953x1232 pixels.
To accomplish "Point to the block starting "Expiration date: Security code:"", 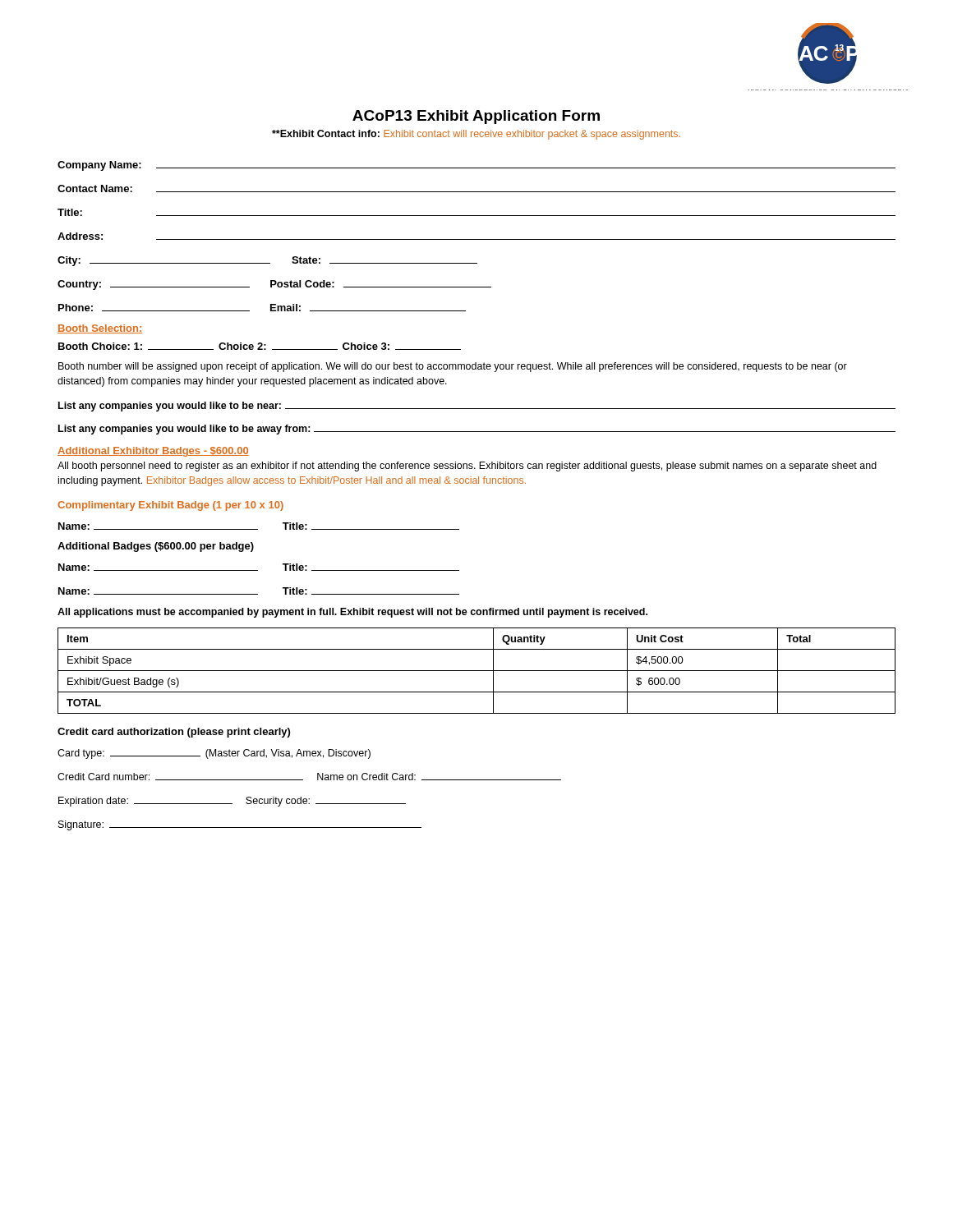I will [x=232, y=798].
